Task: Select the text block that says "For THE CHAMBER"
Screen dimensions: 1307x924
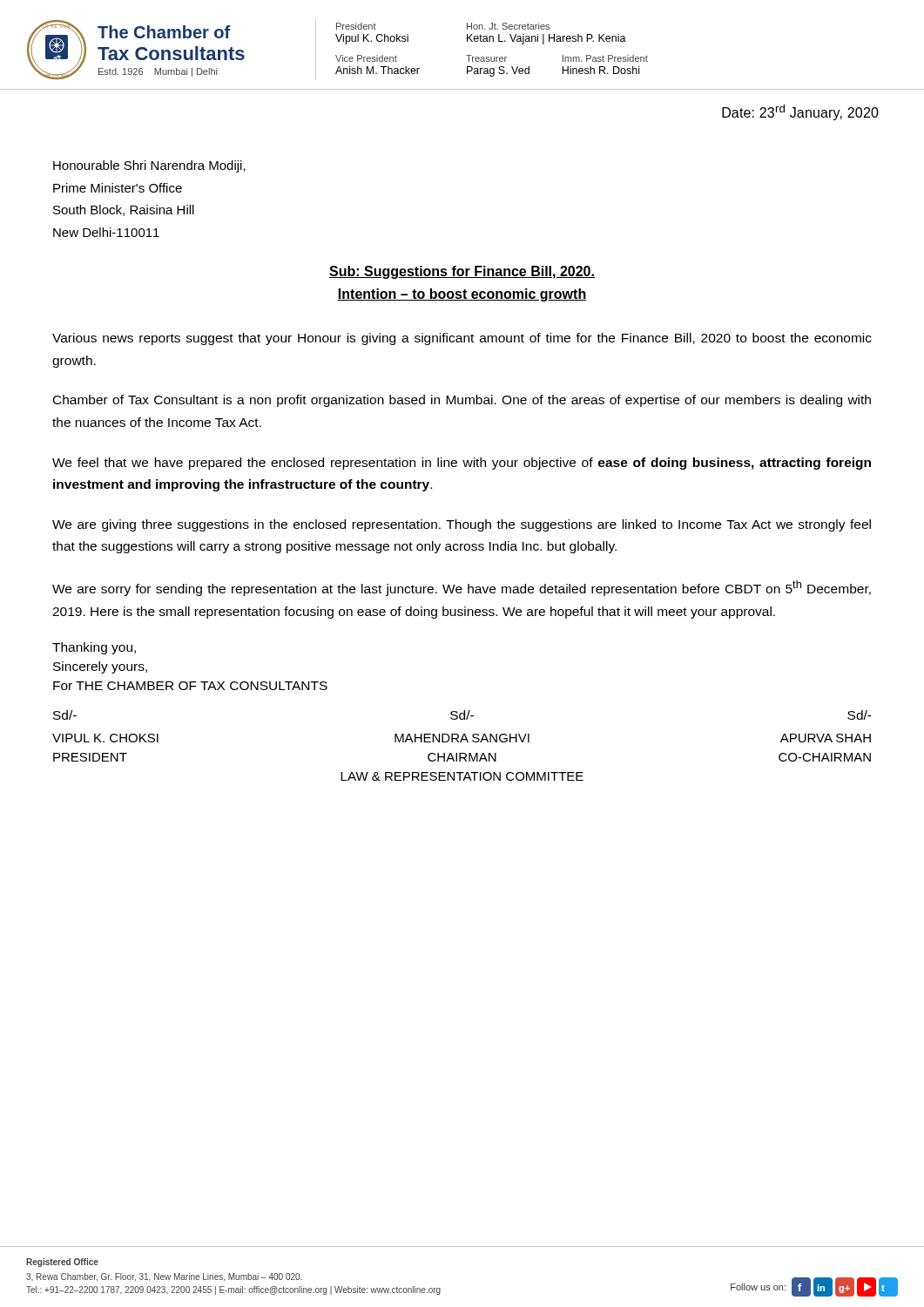Action: (x=190, y=685)
